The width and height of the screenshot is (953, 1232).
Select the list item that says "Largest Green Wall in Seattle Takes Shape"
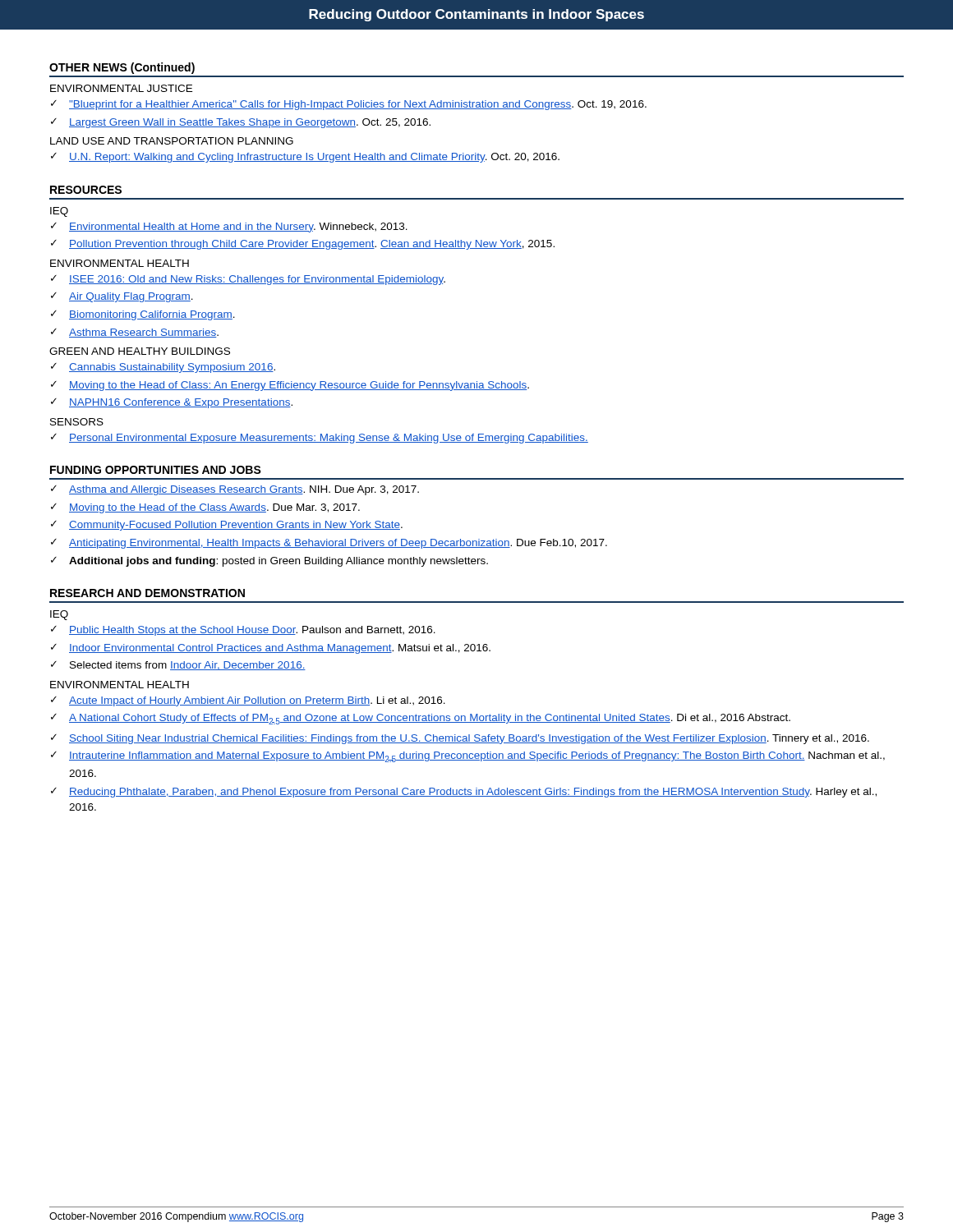(250, 122)
